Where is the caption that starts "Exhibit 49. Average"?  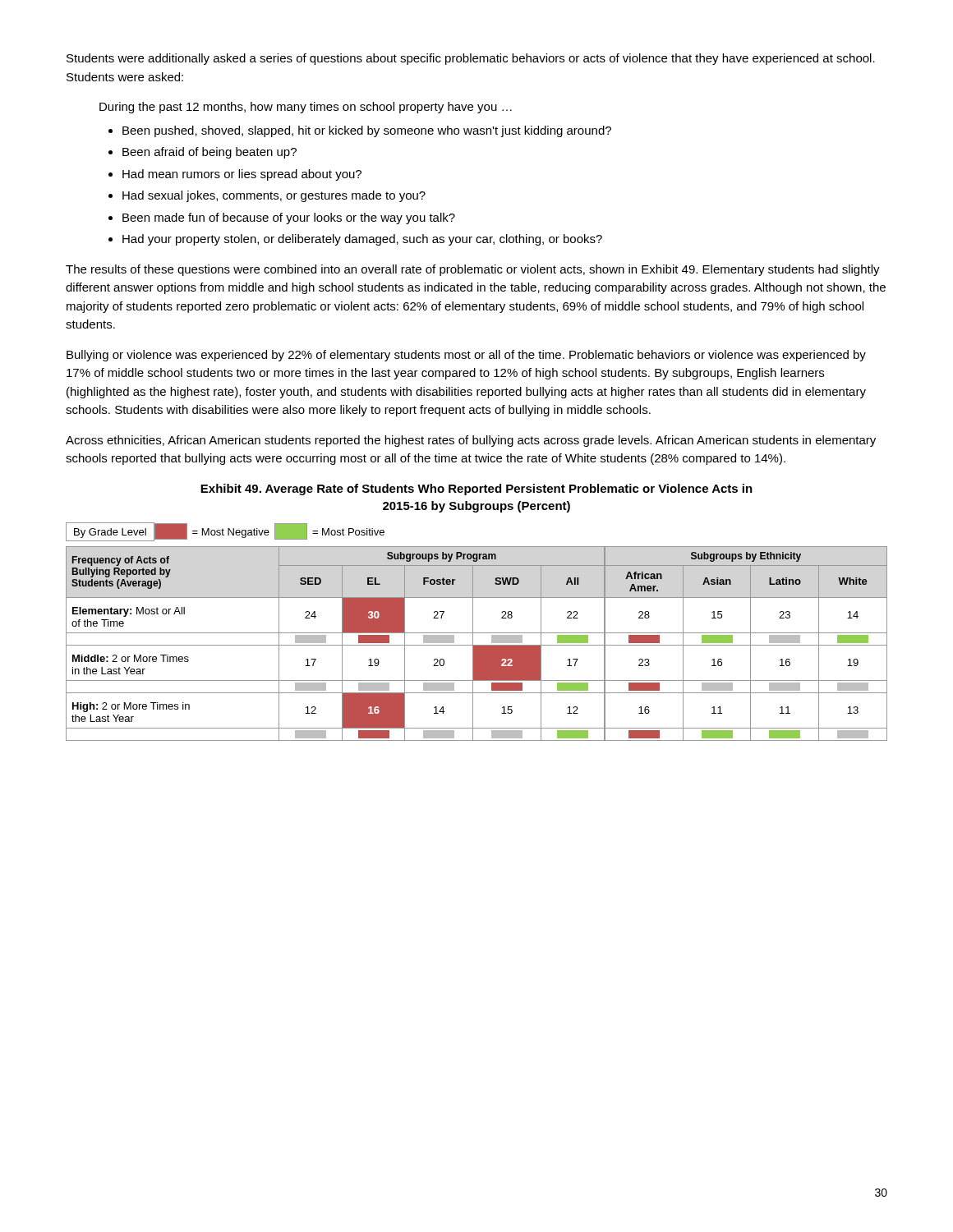pyautogui.click(x=476, y=496)
